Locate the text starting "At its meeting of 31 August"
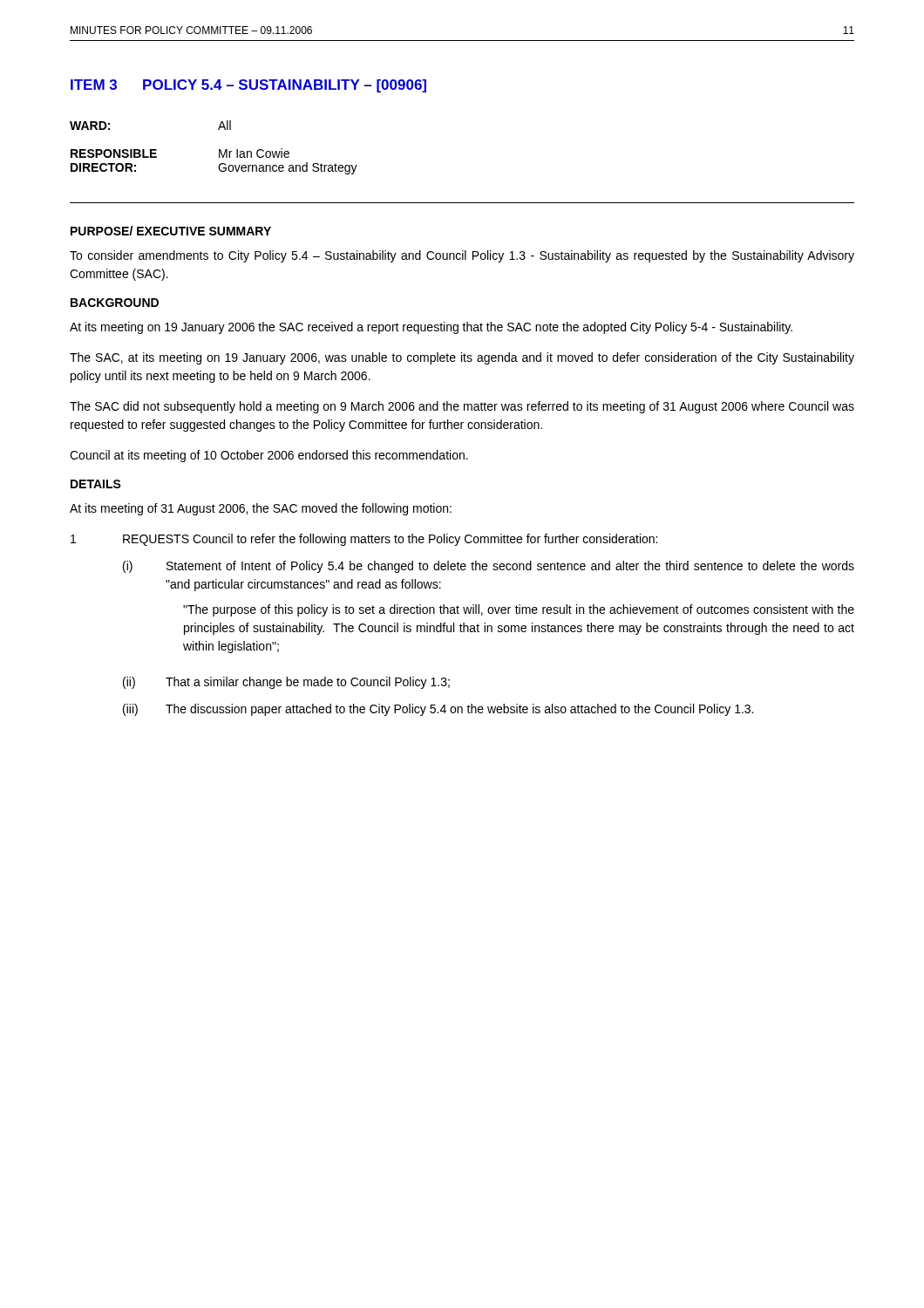This screenshot has height=1308, width=924. [261, 508]
